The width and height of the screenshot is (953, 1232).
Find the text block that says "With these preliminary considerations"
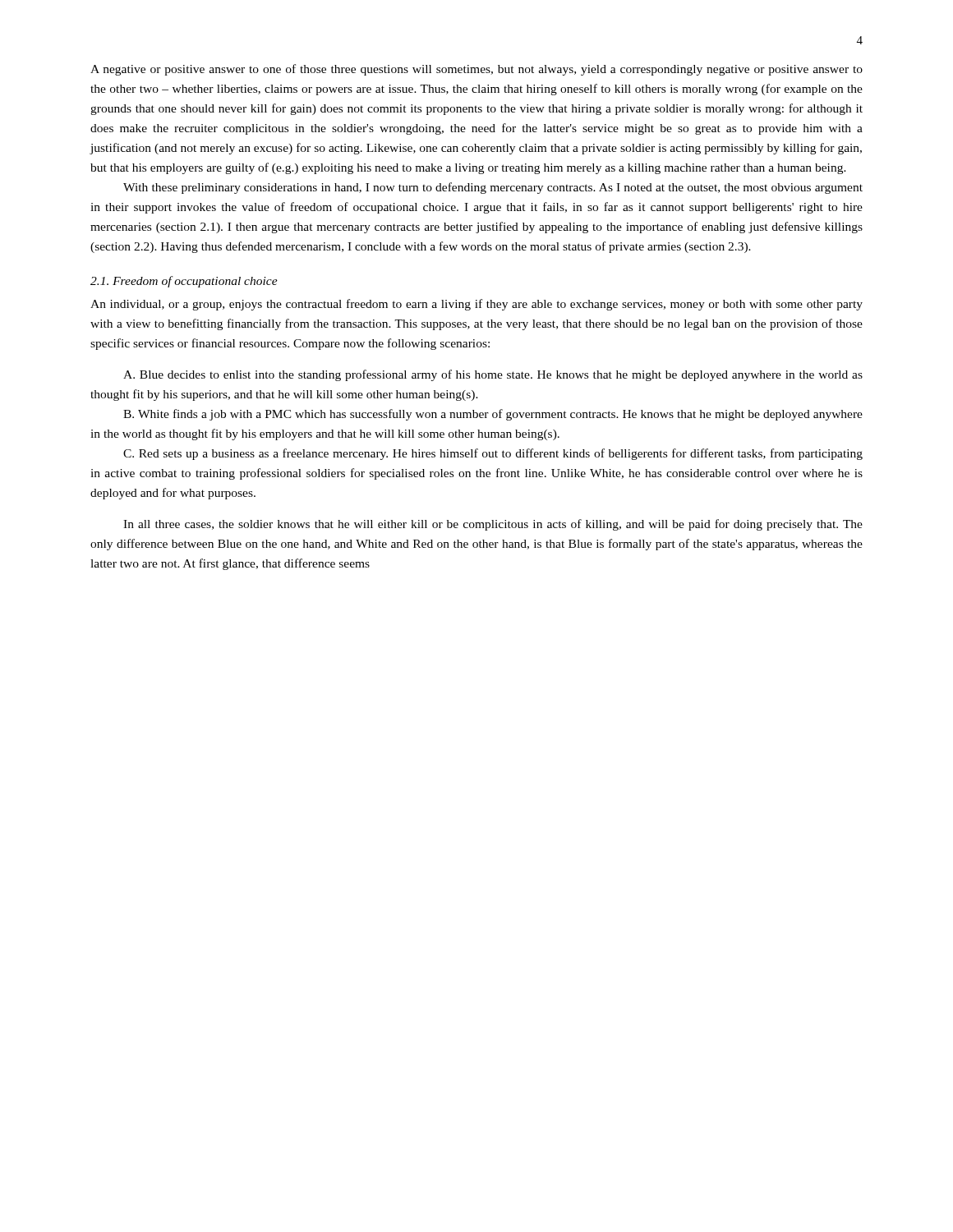click(476, 217)
